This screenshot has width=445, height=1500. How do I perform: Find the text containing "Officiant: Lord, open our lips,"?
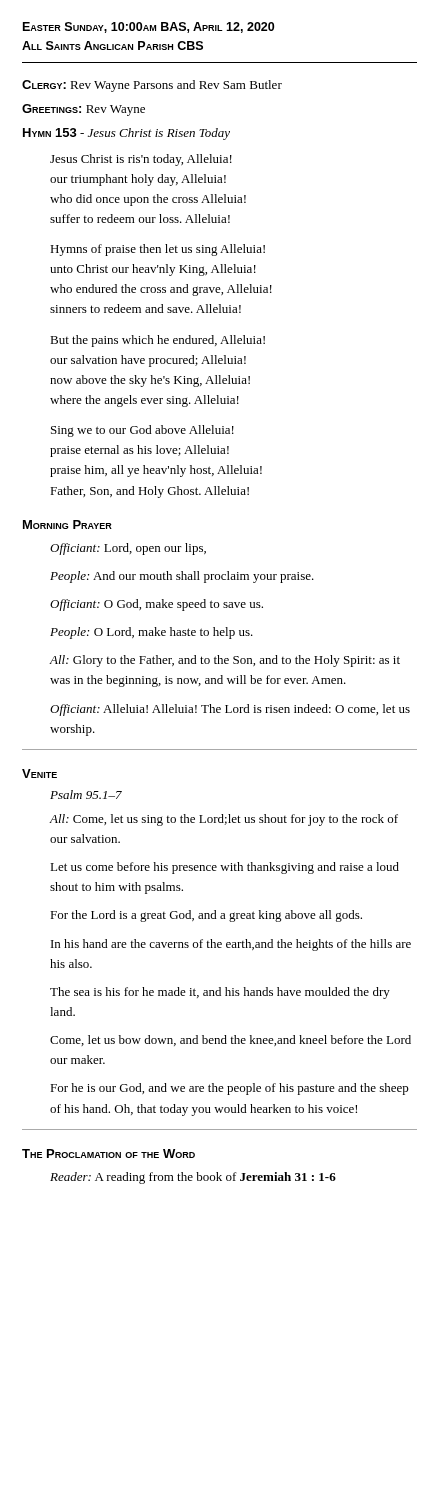click(128, 547)
